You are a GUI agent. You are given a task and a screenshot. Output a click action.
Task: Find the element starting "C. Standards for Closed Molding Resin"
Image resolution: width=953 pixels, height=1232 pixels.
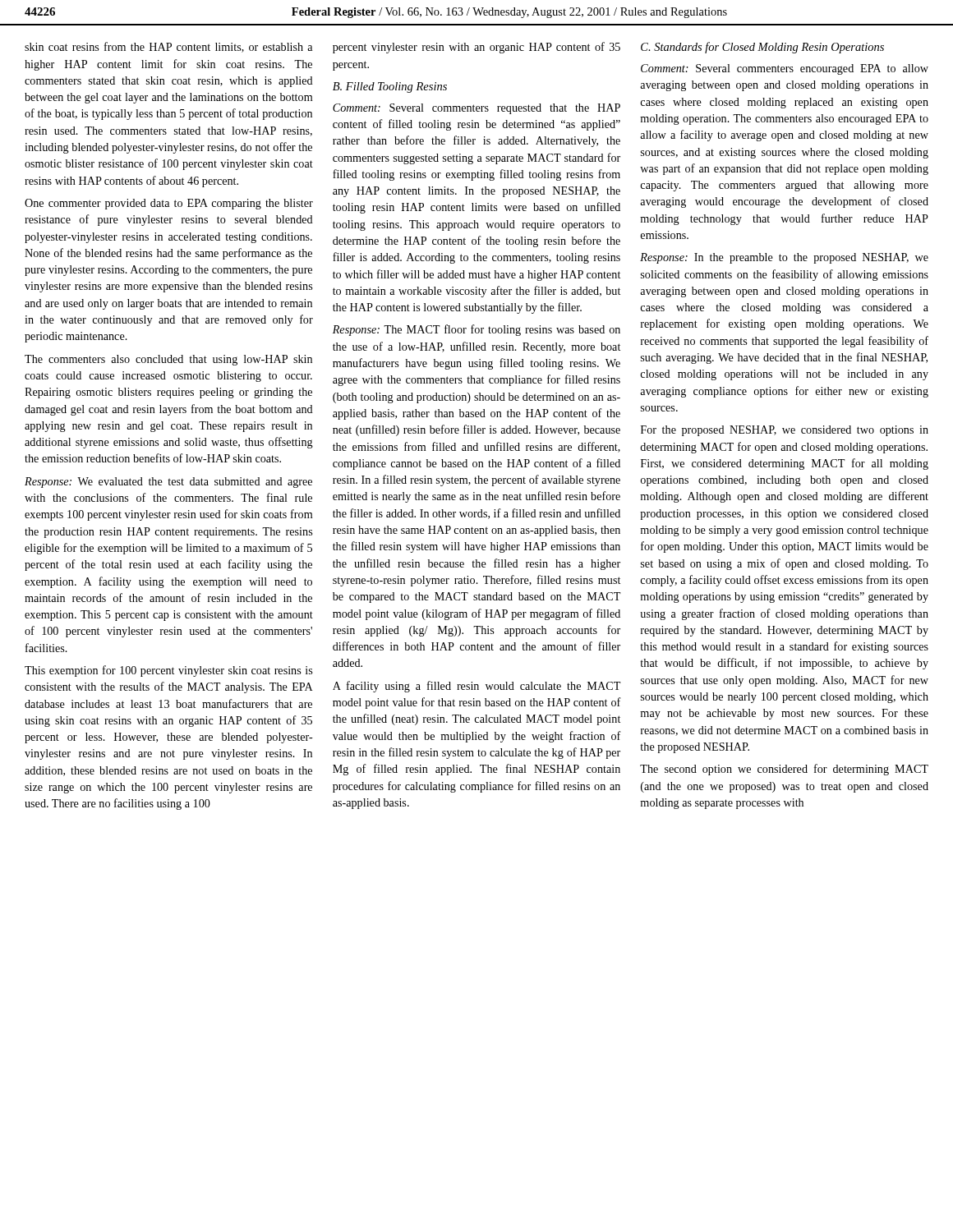(x=784, y=47)
